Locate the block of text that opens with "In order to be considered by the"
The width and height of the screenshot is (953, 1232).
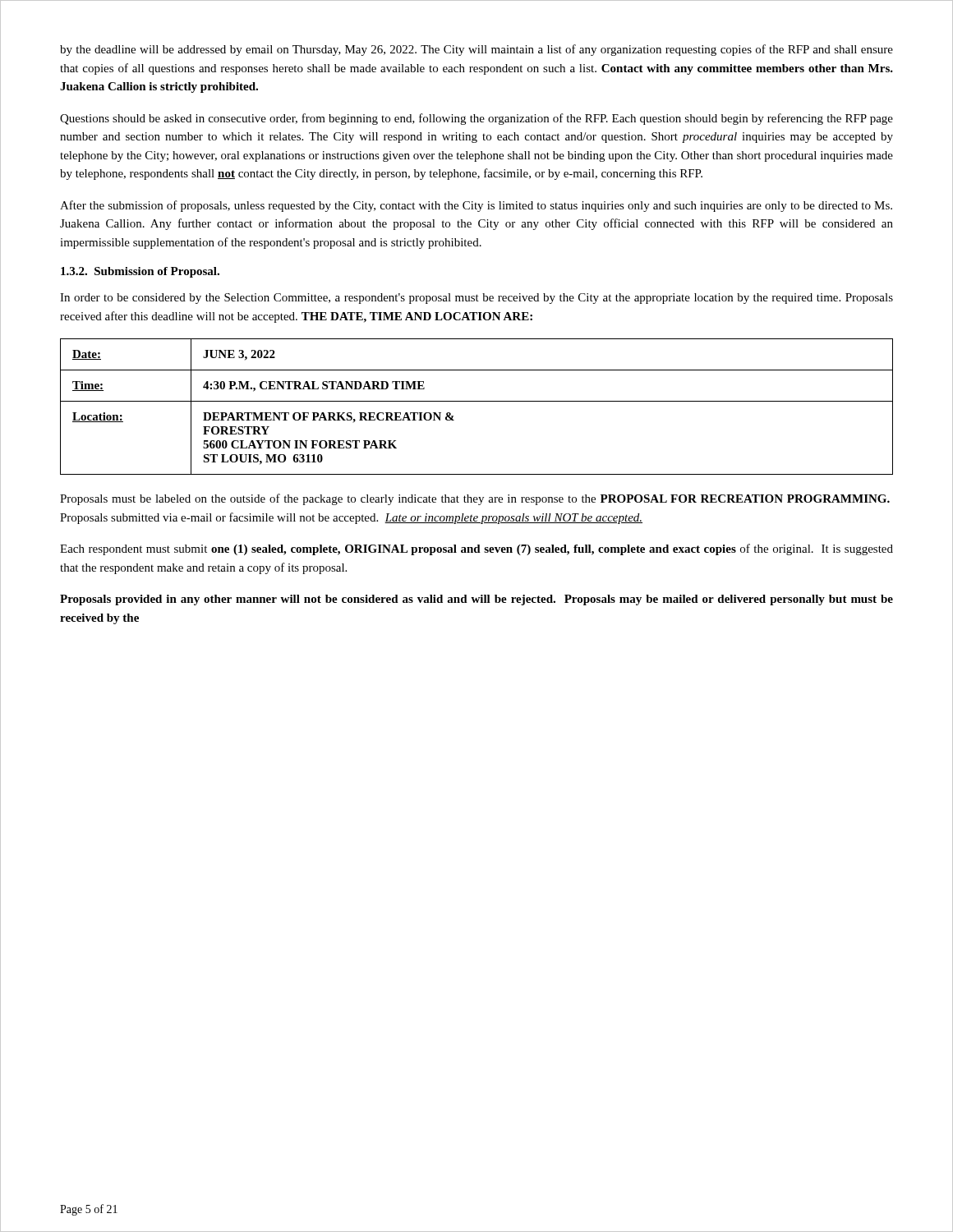[476, 307]
